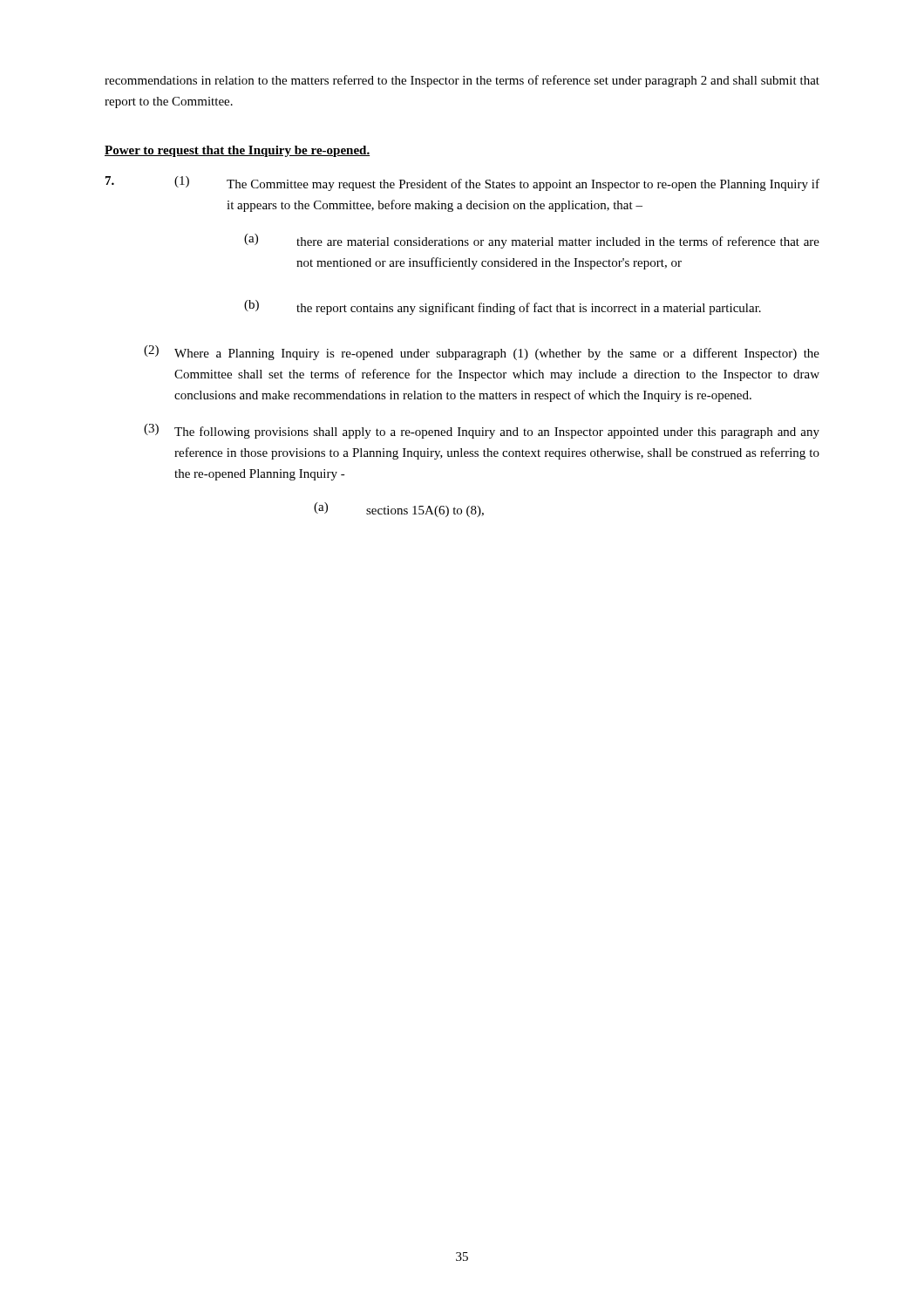924x1308 pixels.
Task: Locate the passage starting "(b) the report contains any"
Action: point(532,308)
